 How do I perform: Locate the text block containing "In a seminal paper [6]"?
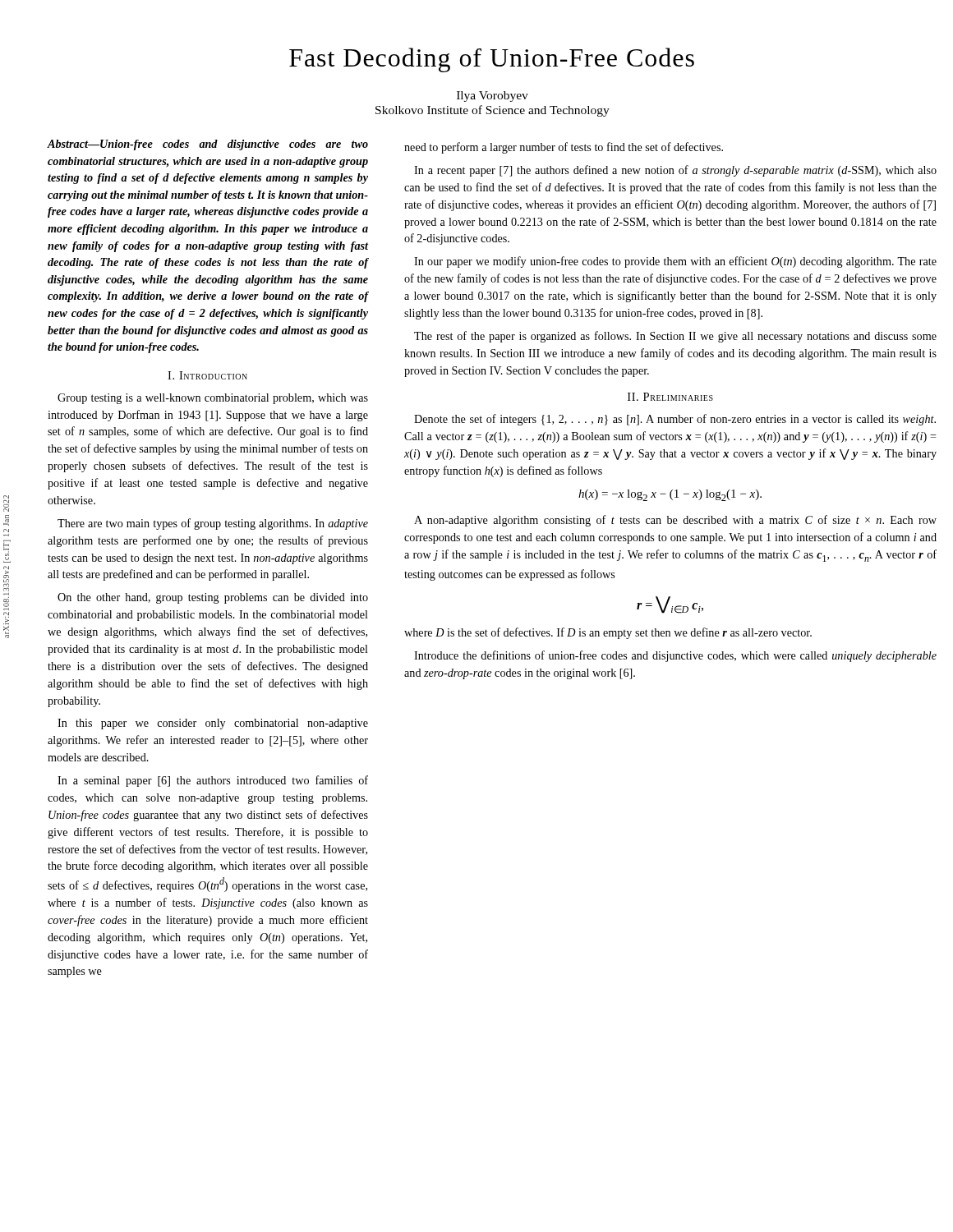[208, 876]
